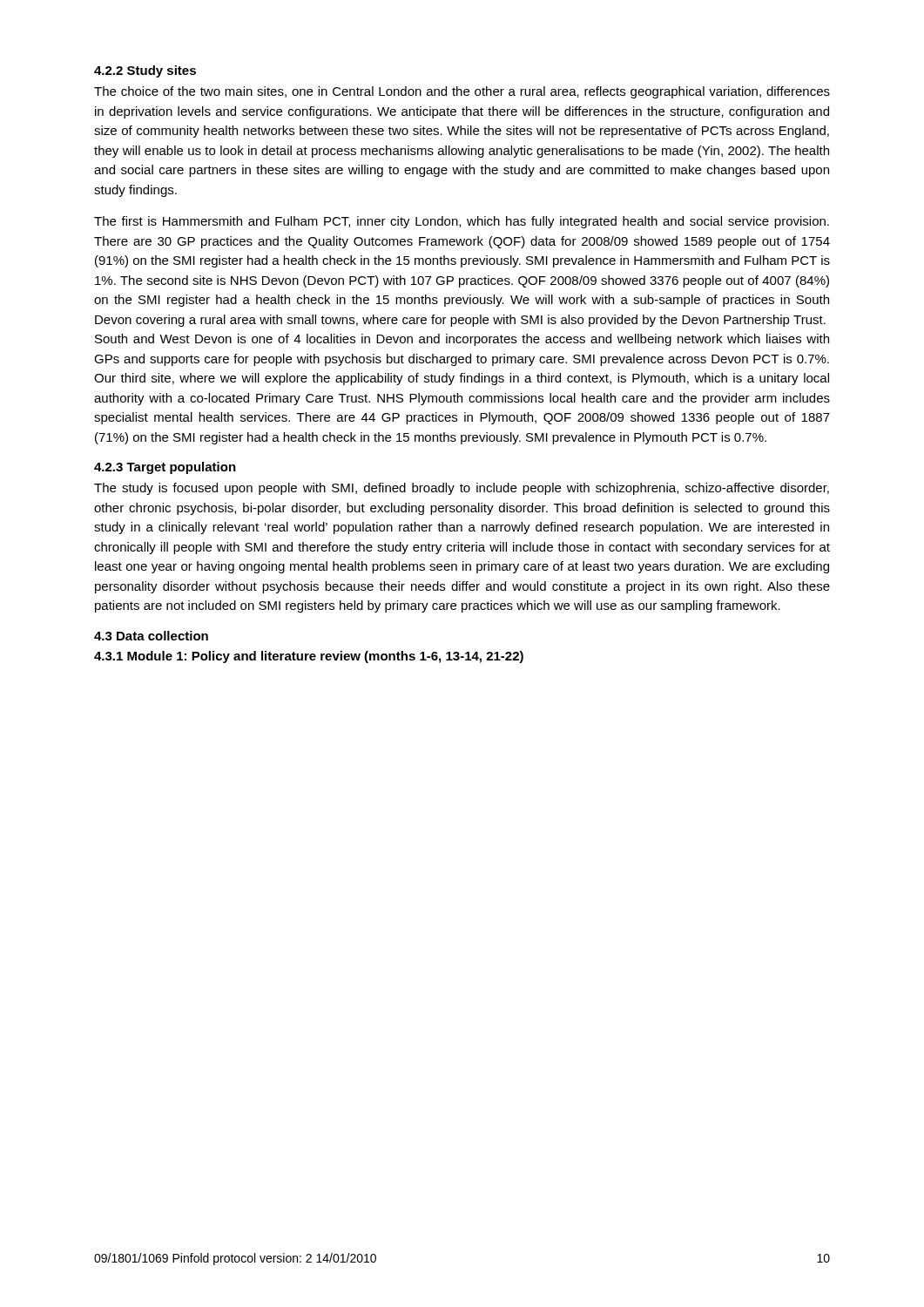Screen dimensions: 1307x924
Task: Navigate to the element starting "4.2.2 Study sites"
Action: [x=145, y=70]
